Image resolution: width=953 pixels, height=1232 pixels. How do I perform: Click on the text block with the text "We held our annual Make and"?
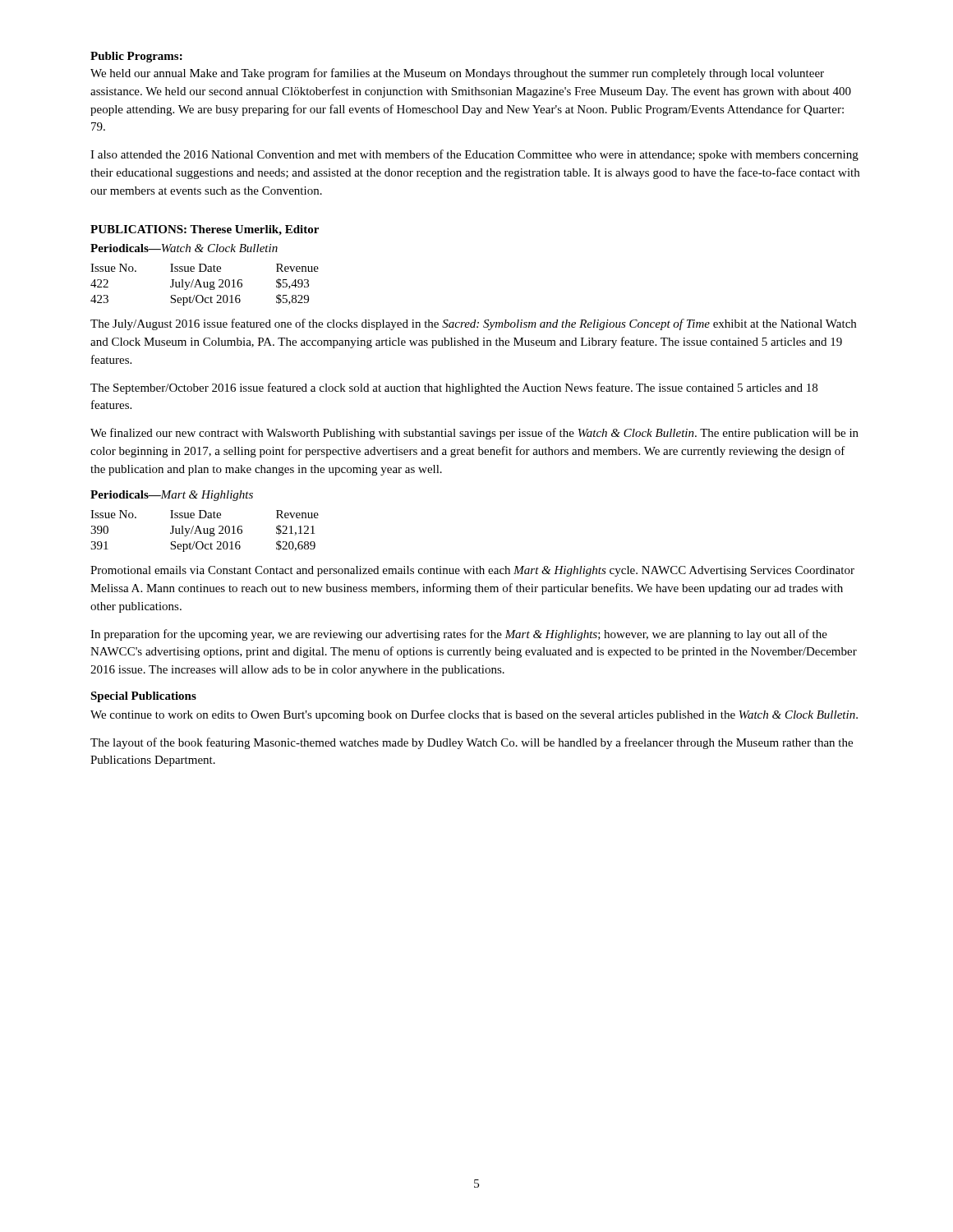point(476,101)
